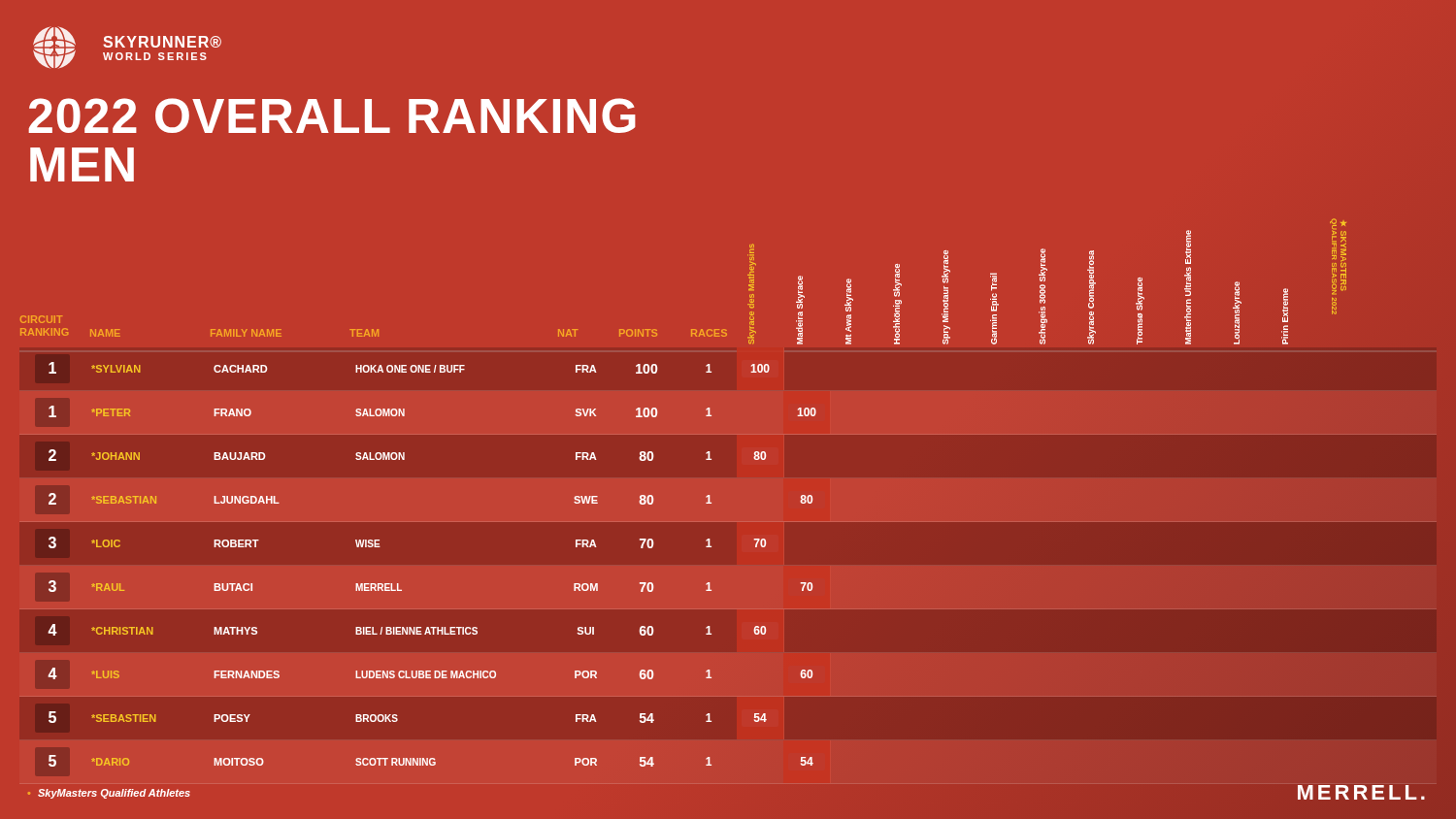
Task: Find the footnote
Action: (109, 793)
